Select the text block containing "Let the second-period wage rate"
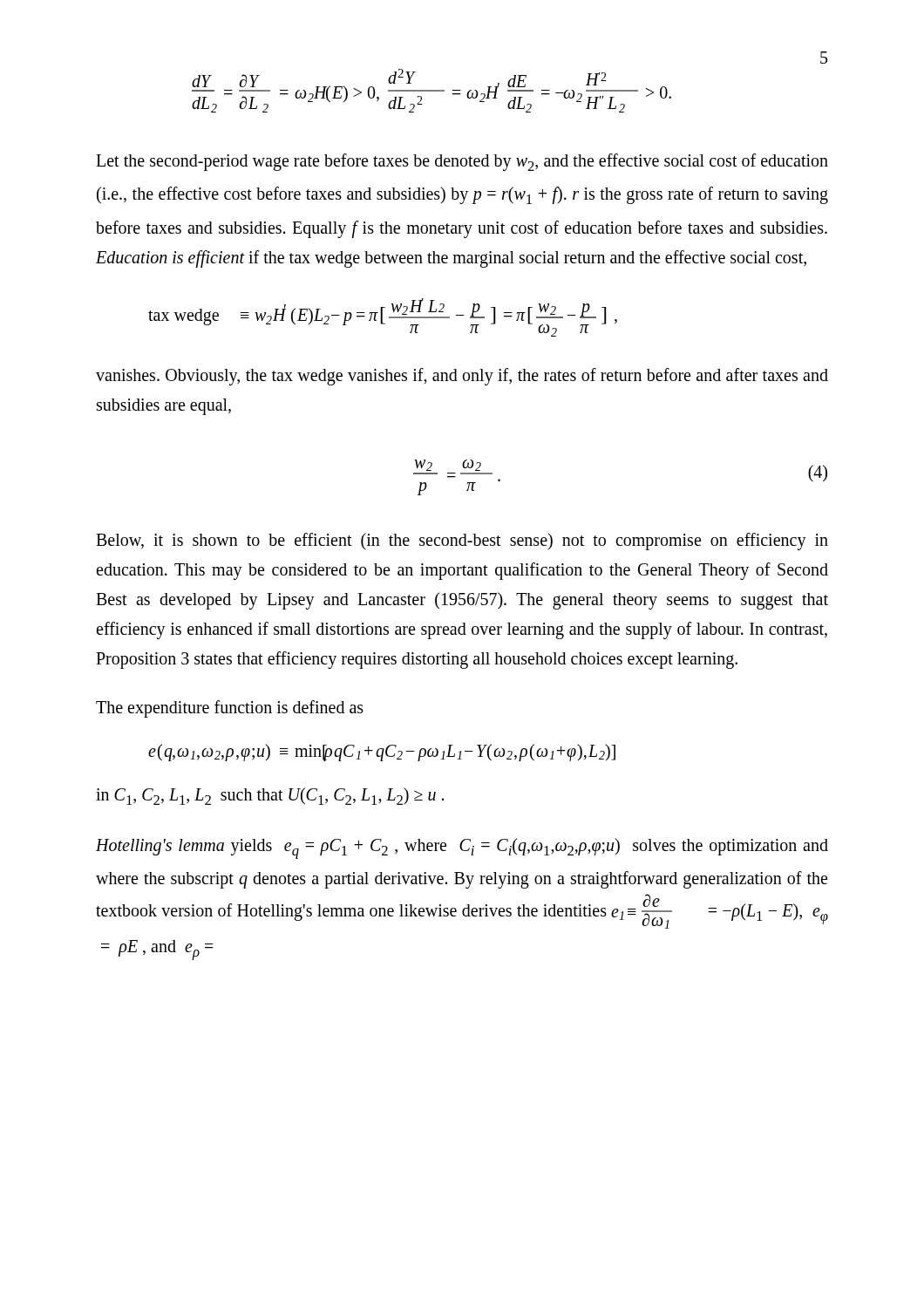The image size is (924, 1308). click(462, 209)
